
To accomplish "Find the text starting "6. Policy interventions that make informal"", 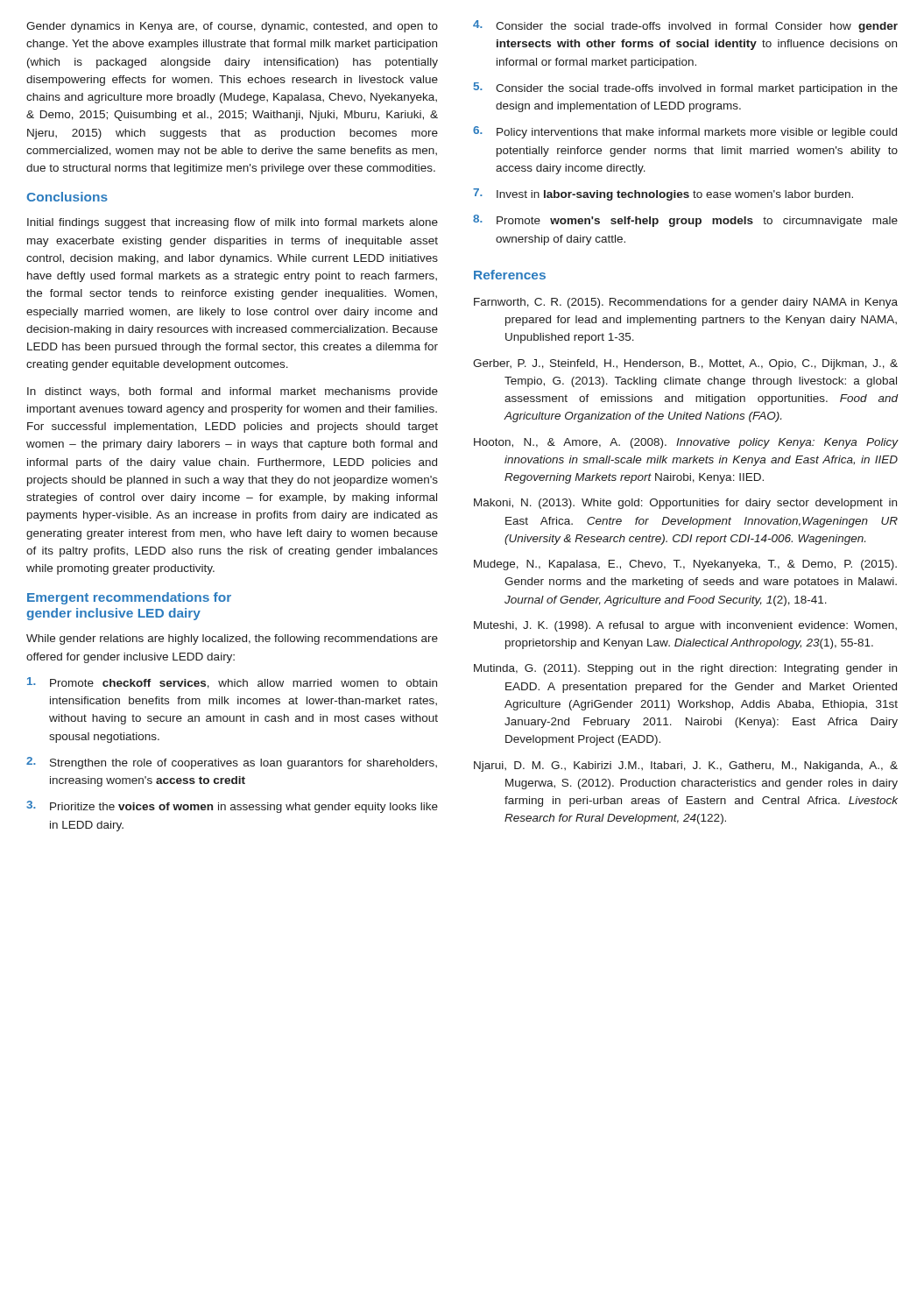I will (685, 150).
